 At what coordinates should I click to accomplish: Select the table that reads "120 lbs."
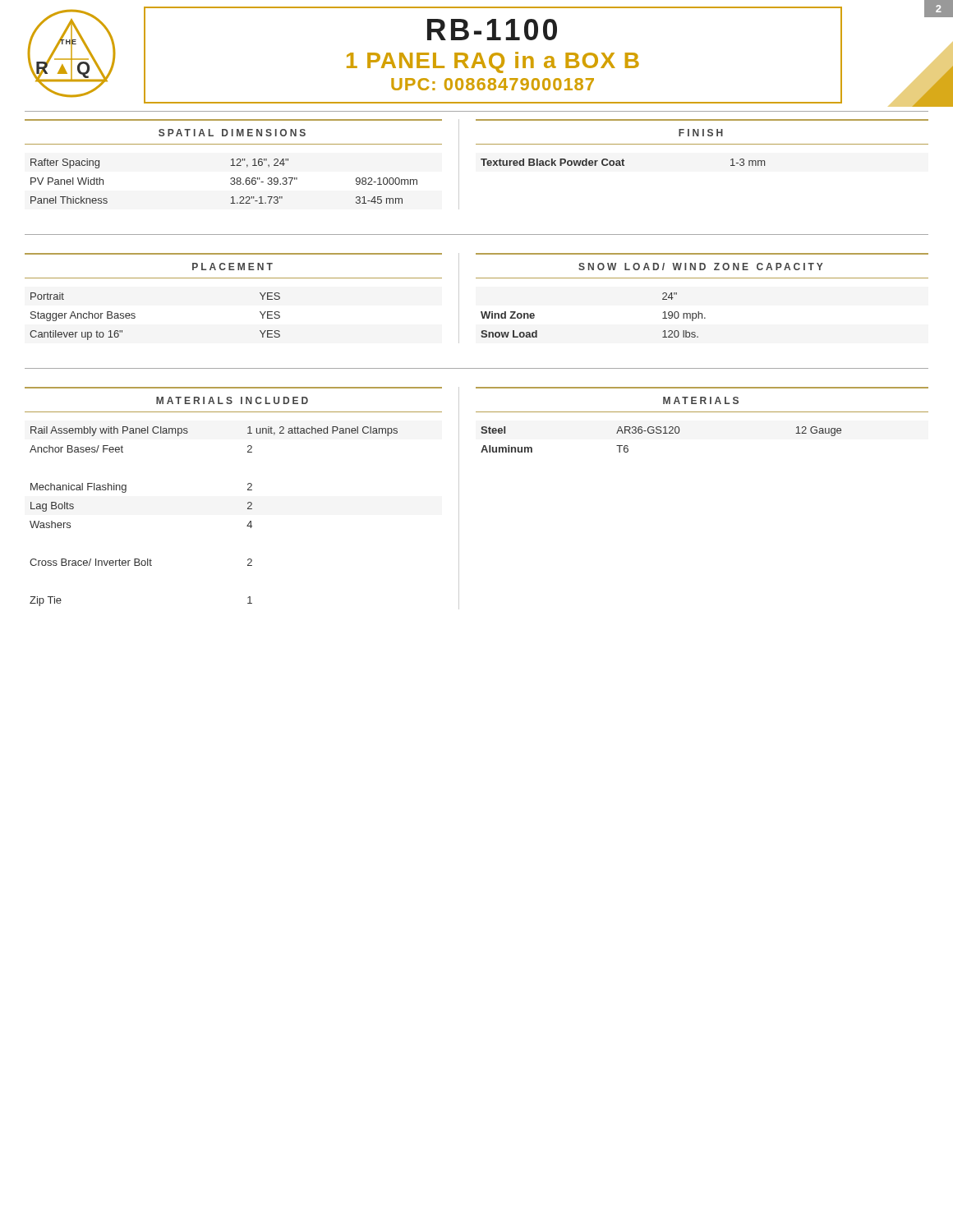coord(702,315)
